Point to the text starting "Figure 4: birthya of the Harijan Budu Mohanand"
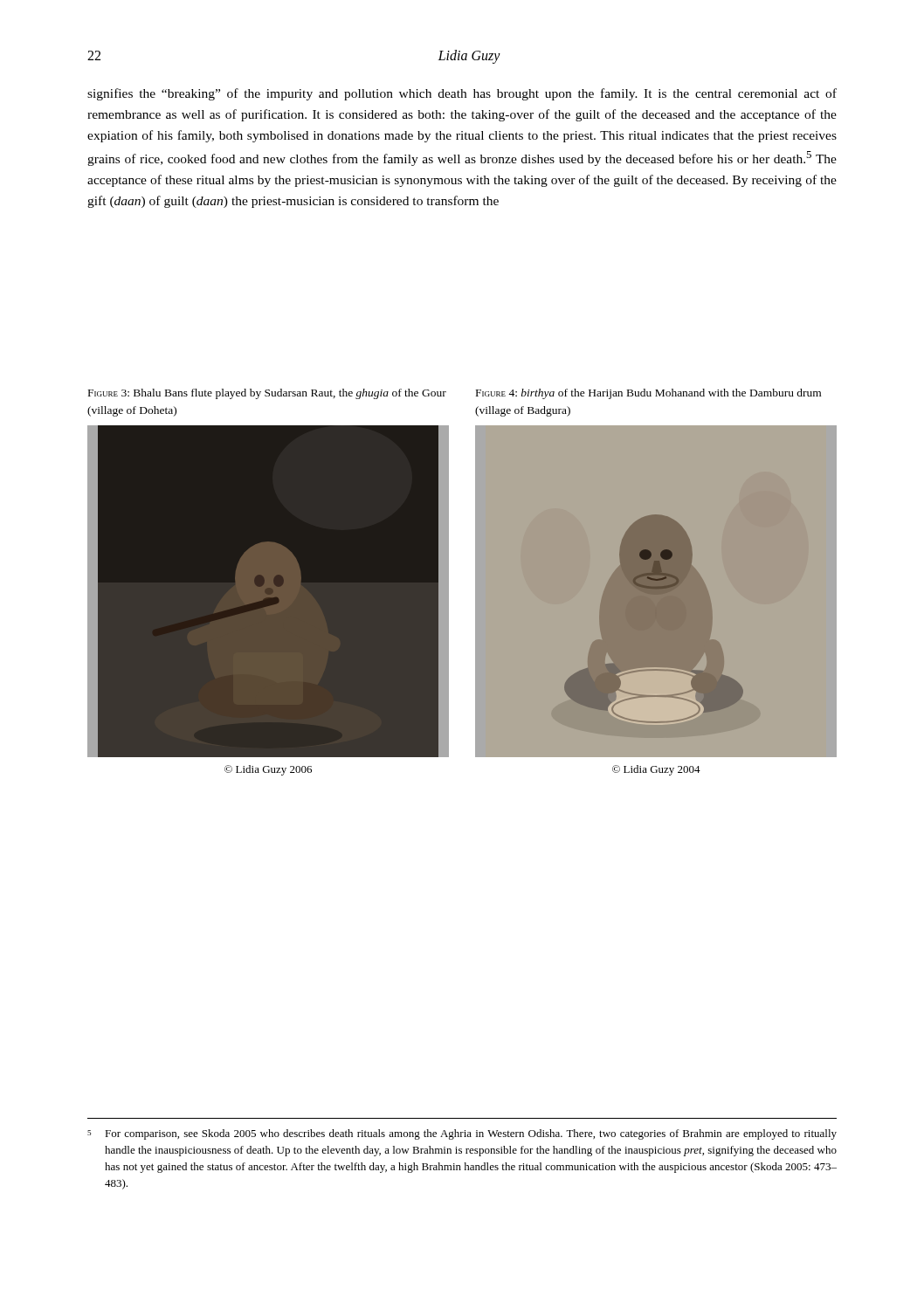This screenshot has height=1310, width=924. (648, 401)
